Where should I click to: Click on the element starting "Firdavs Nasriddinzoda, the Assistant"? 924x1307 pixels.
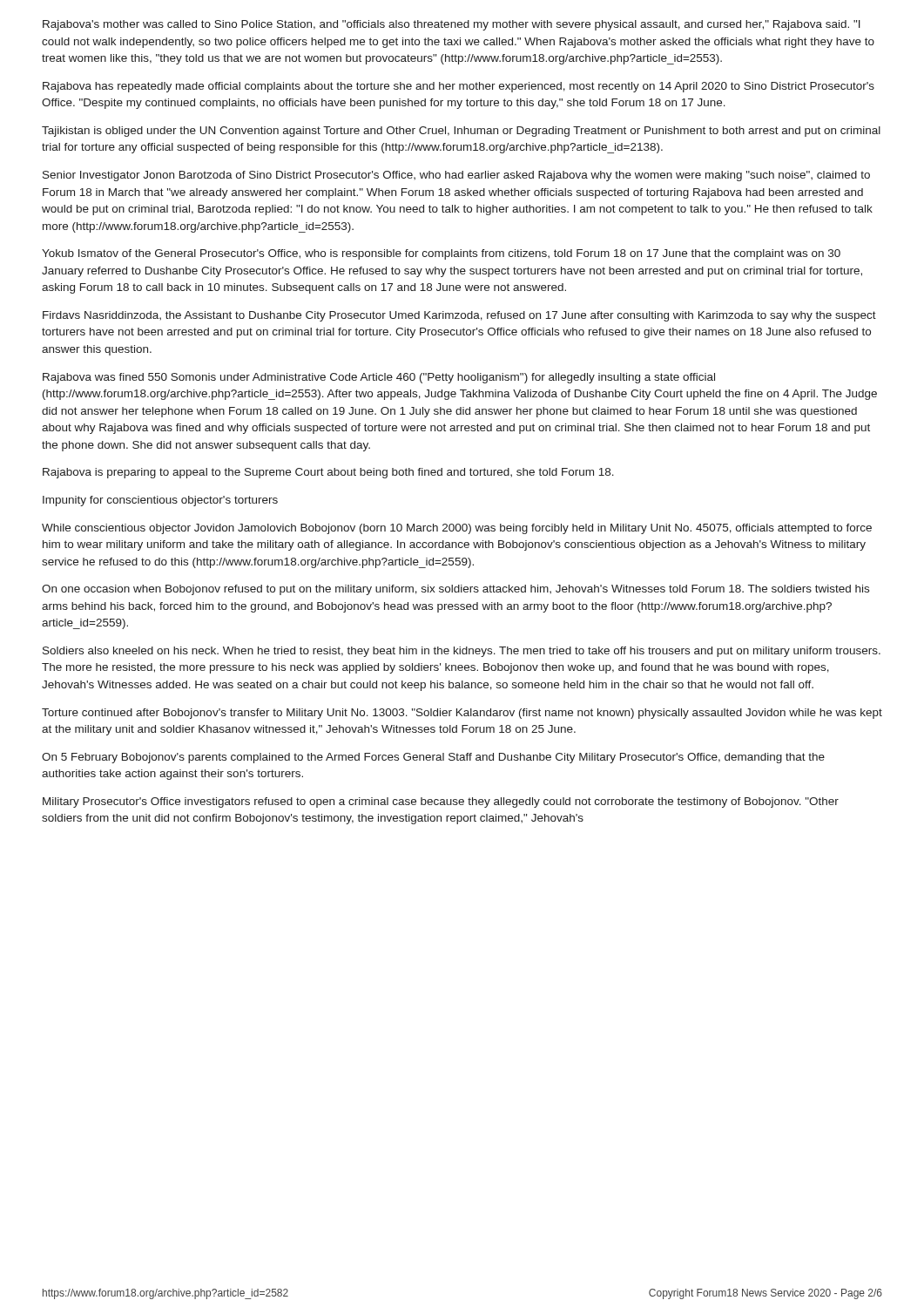[x=459, y=332]
